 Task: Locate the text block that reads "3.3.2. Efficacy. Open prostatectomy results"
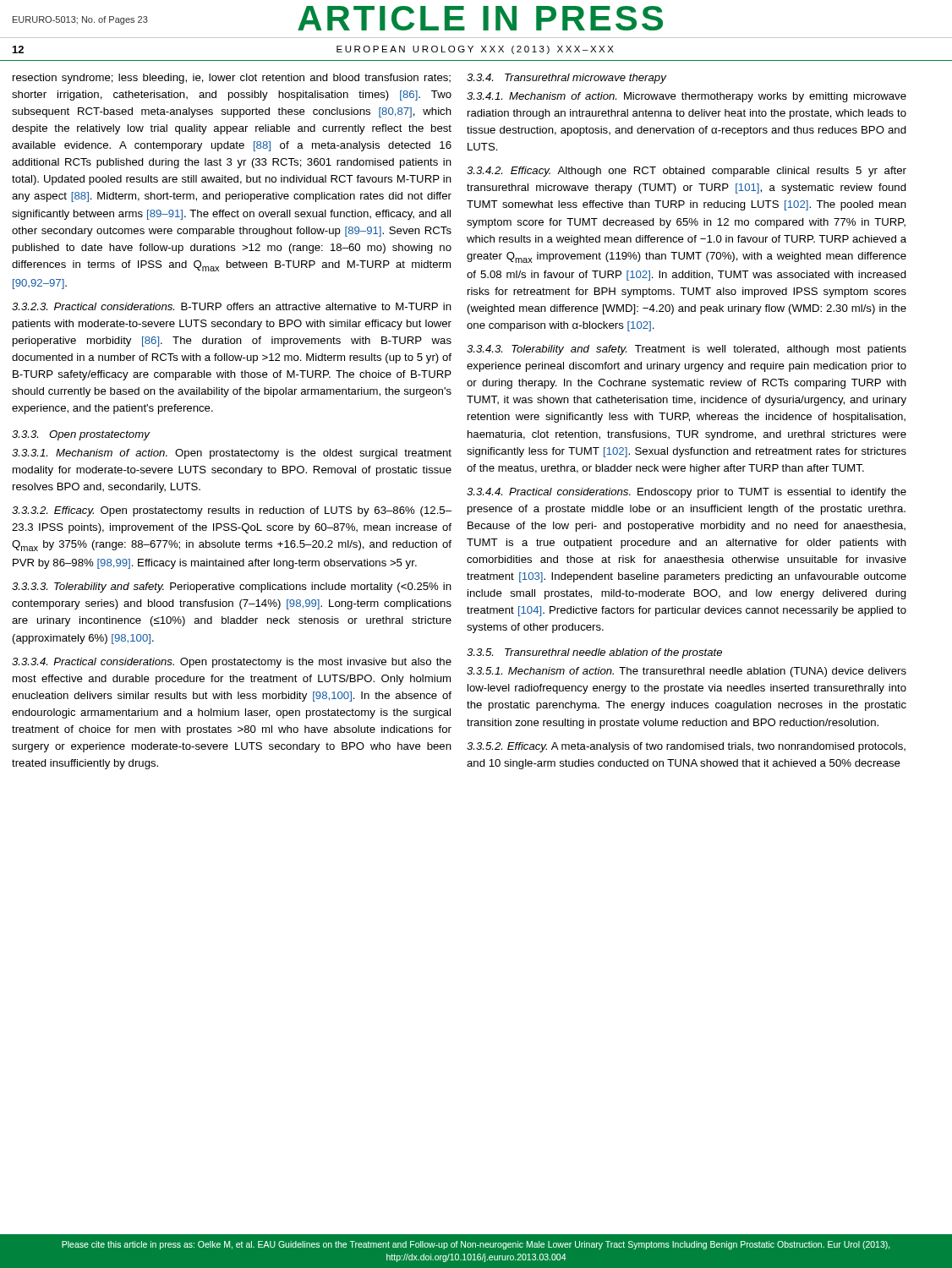[x=232, y=537]
